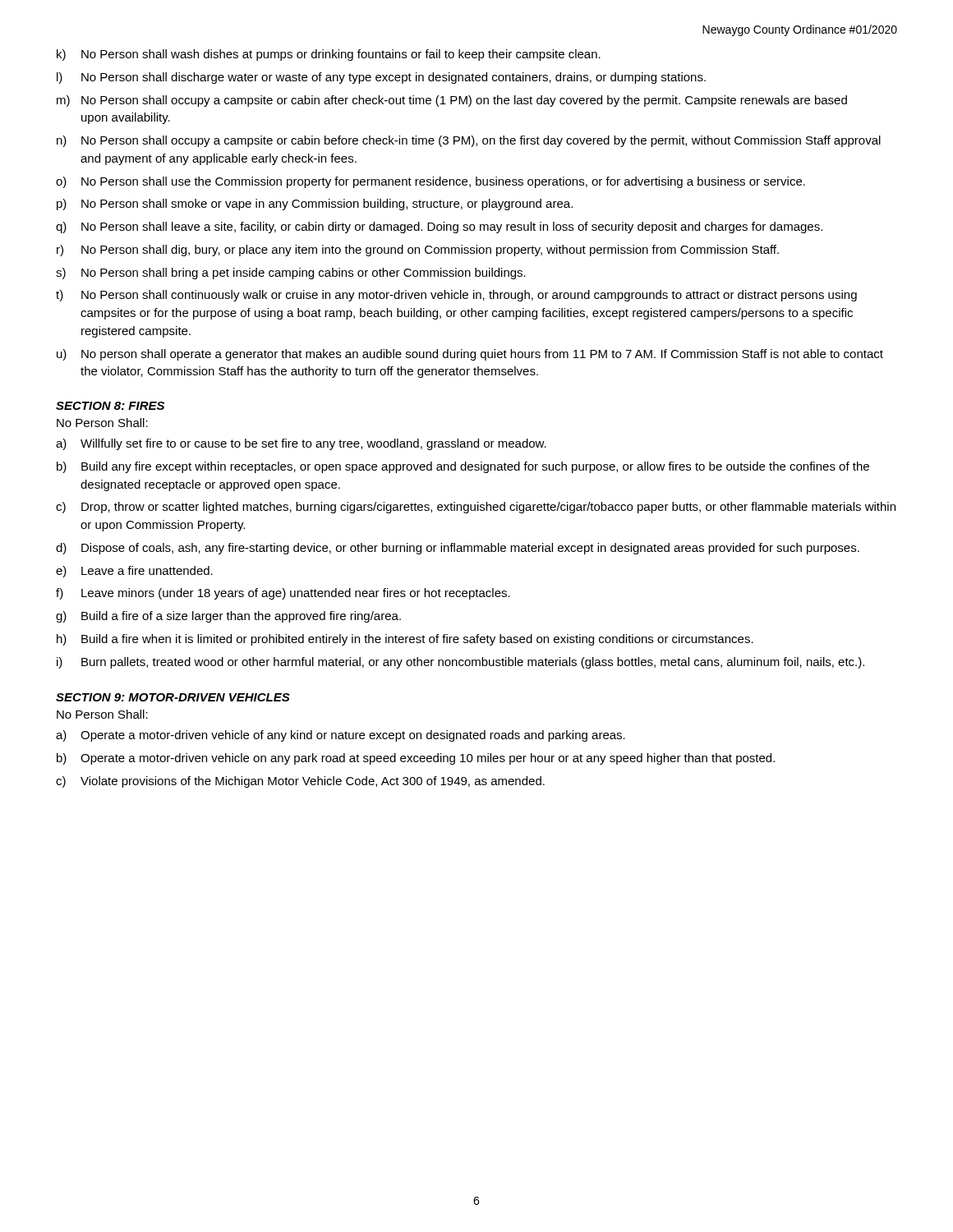Image resolution: width=953 pixels, height=1232 pixels.
Task: Find the list item that says "d) Dispose of"
Action: [x=476, y=548]
